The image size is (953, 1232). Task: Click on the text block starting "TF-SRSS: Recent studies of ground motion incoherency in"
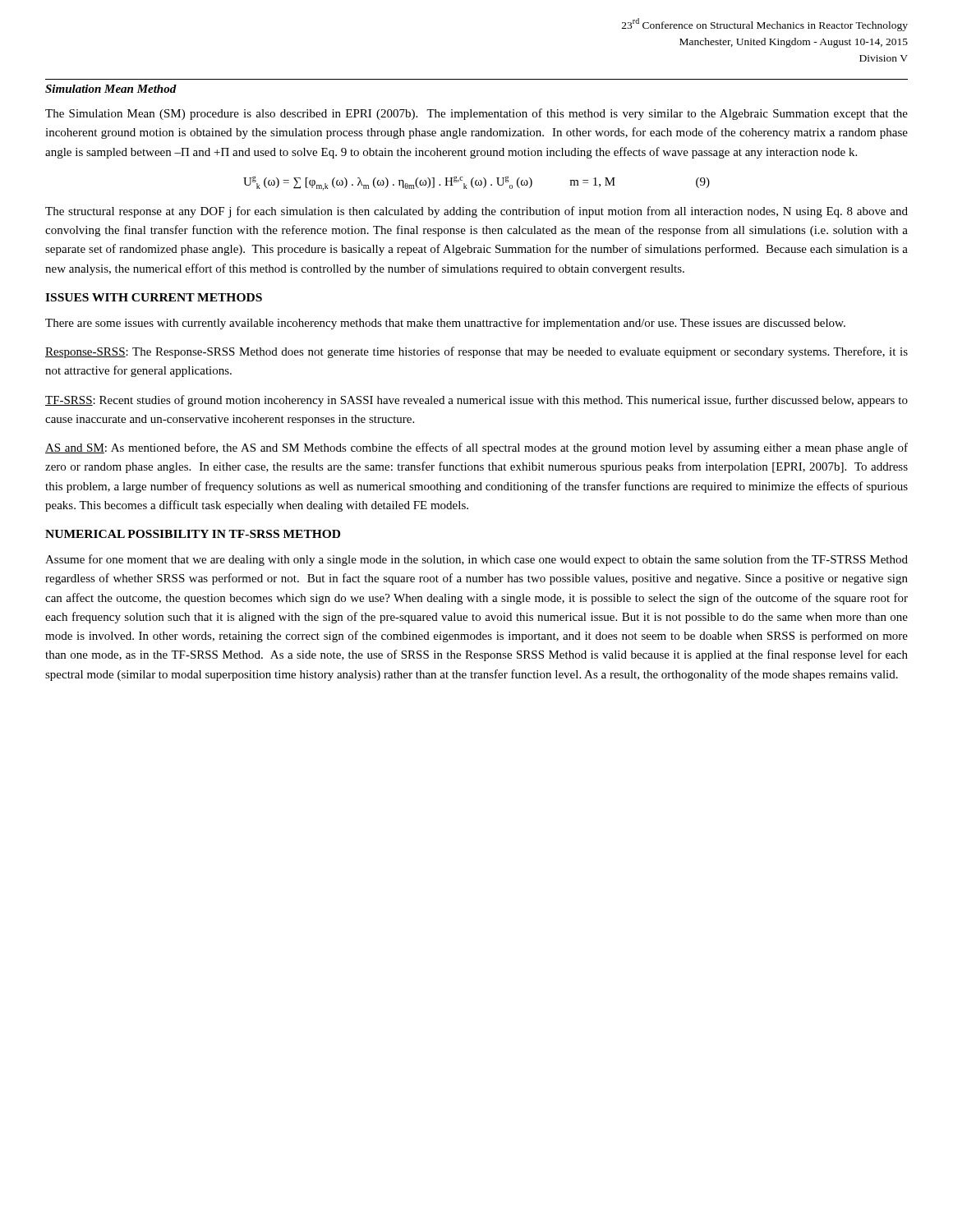point(476,410)
